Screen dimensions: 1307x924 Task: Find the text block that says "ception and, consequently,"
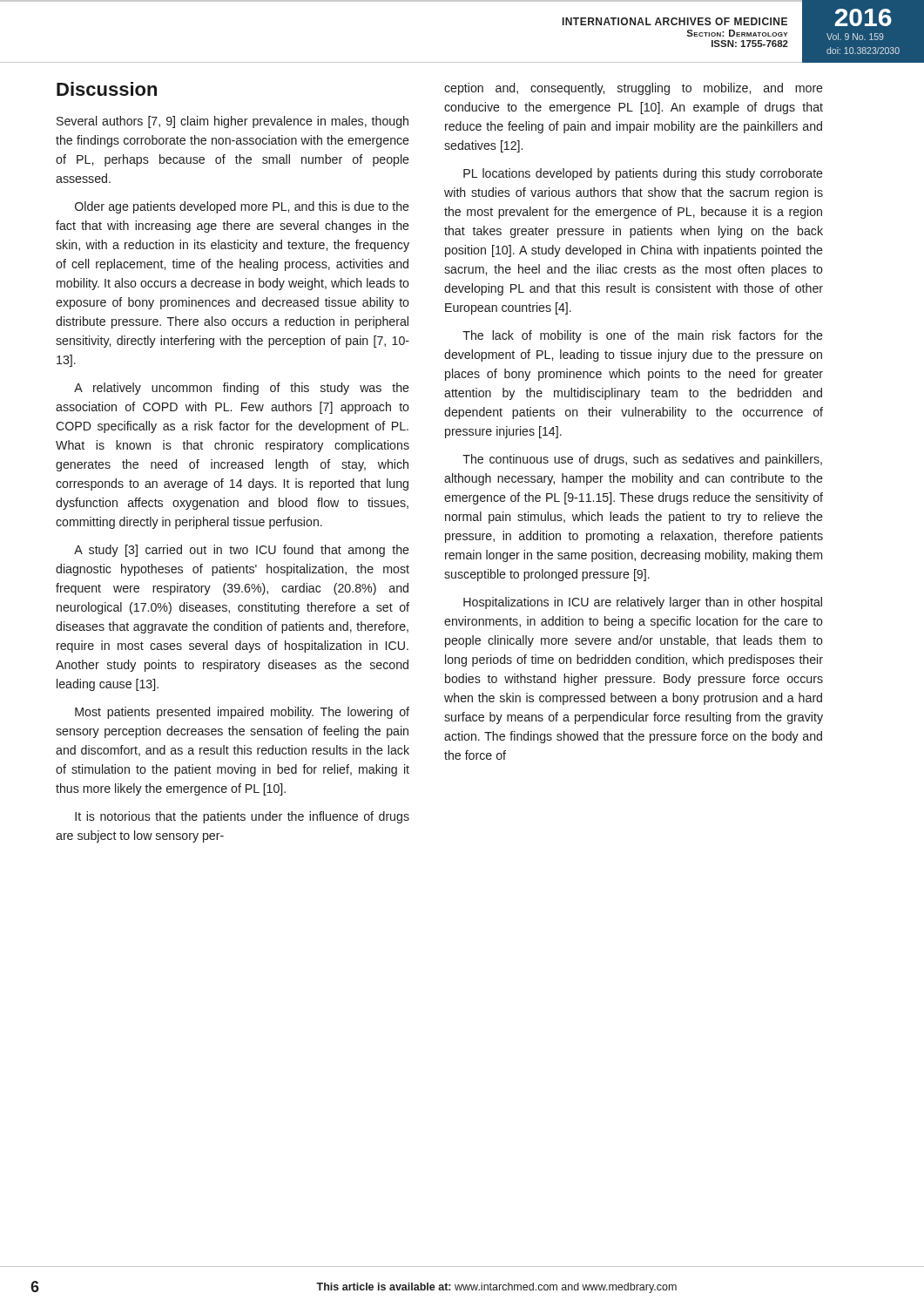(634, 117)
